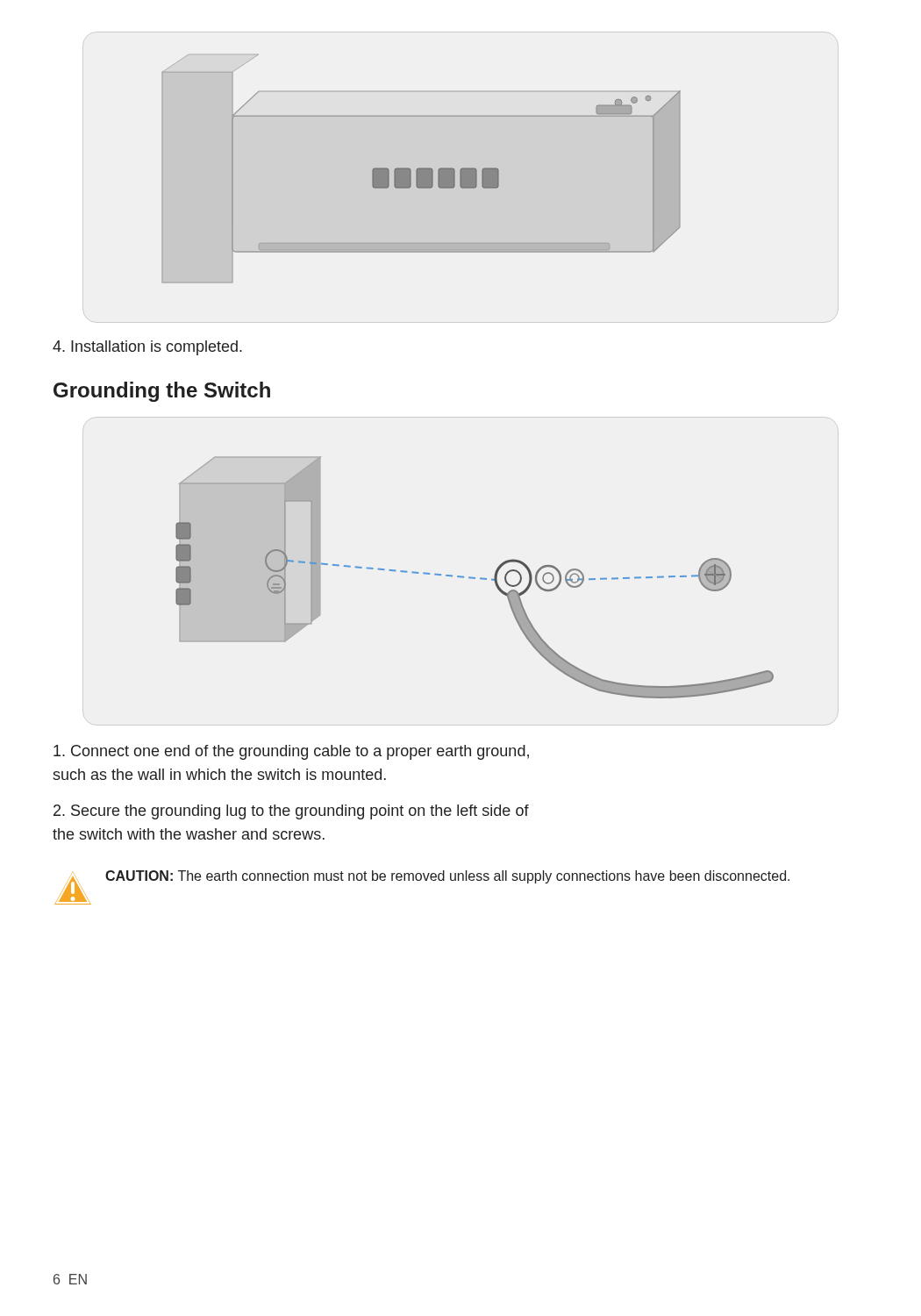Point to the block beginning "Connect one end of the grounding"
The width and height of the screenshot is (921, 1316).
tap(291, 763)
